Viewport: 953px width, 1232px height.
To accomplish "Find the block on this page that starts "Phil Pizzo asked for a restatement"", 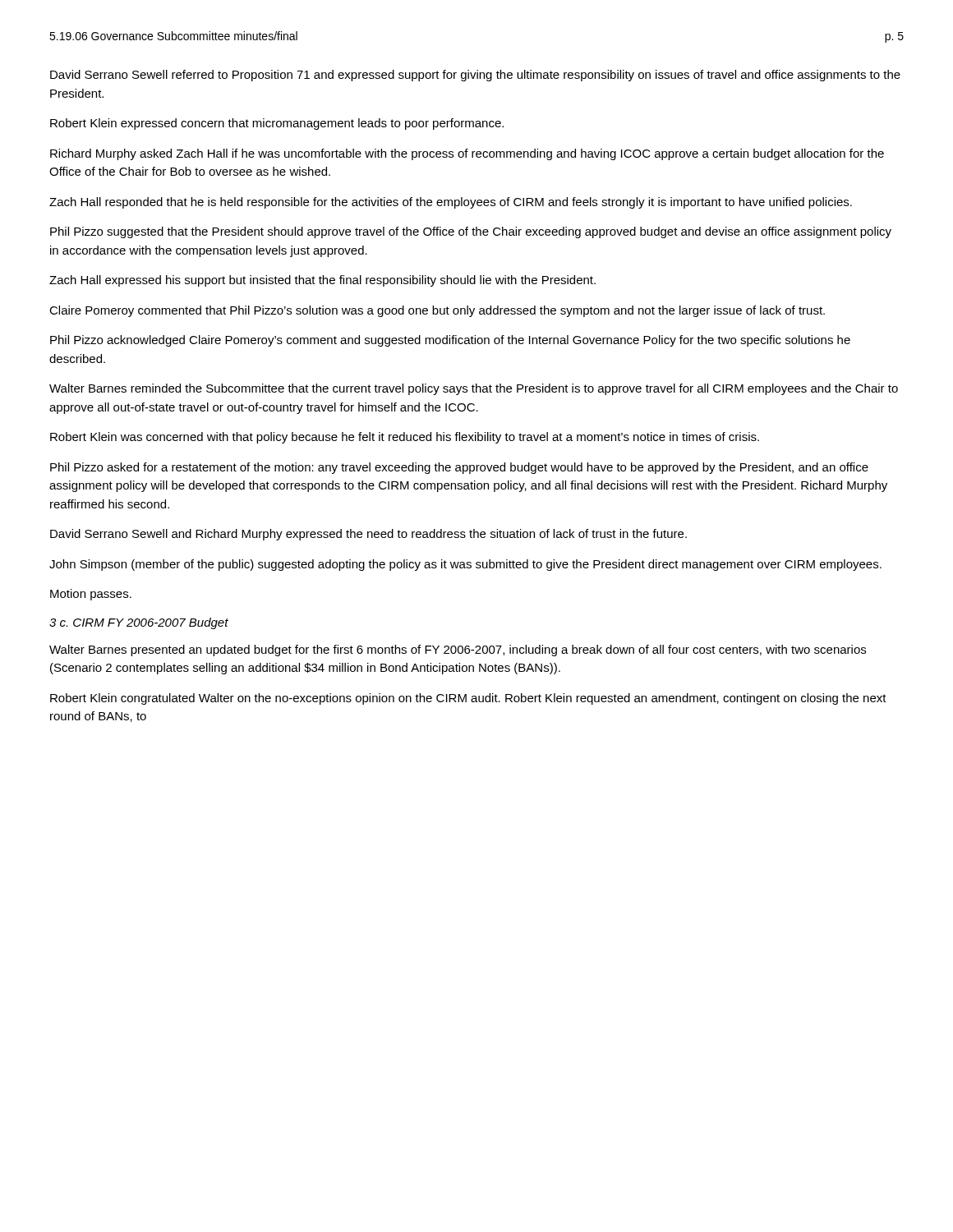I will 468,485.
